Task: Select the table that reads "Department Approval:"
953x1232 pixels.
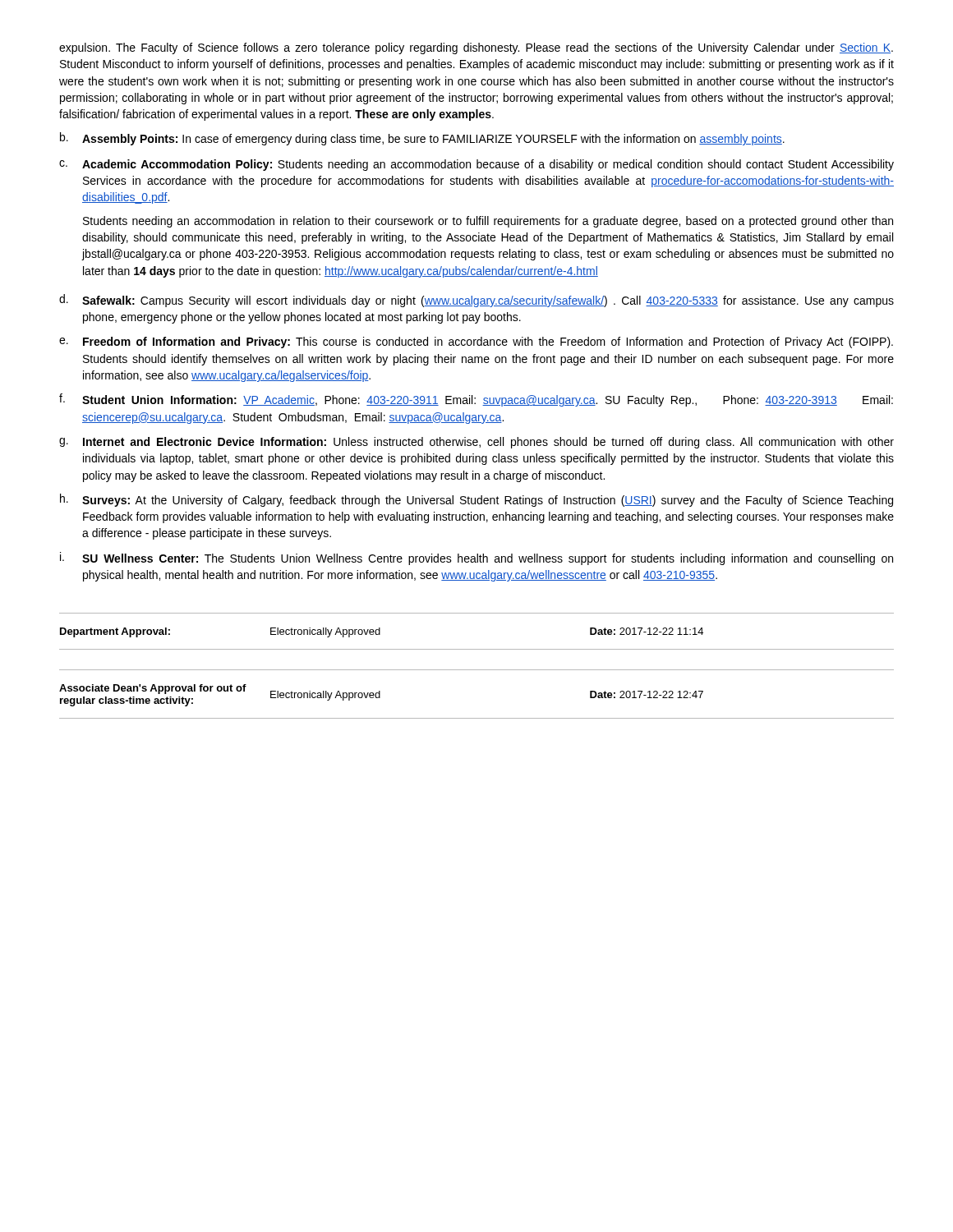Action: 476,631
